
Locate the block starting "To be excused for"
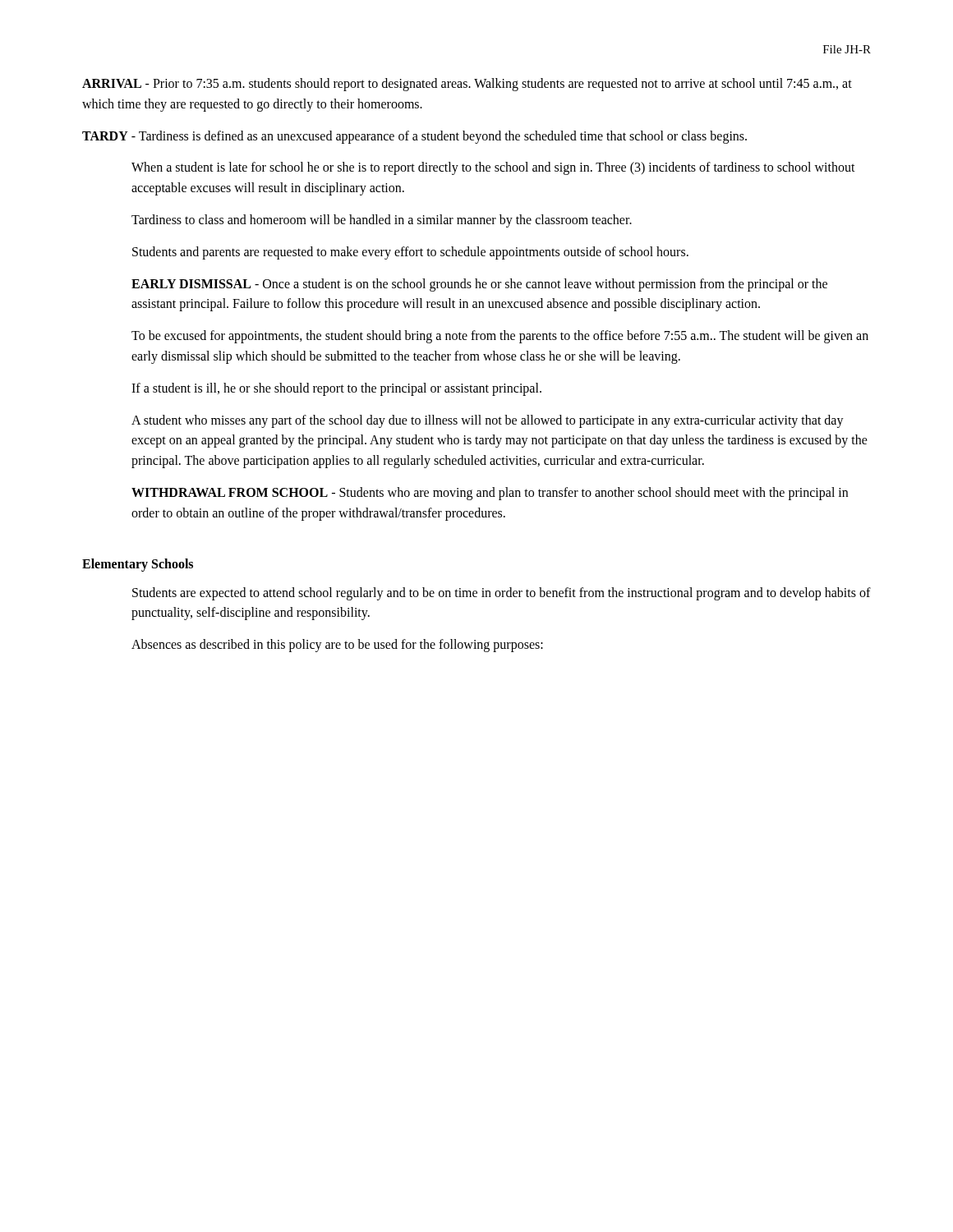[500, 346]
